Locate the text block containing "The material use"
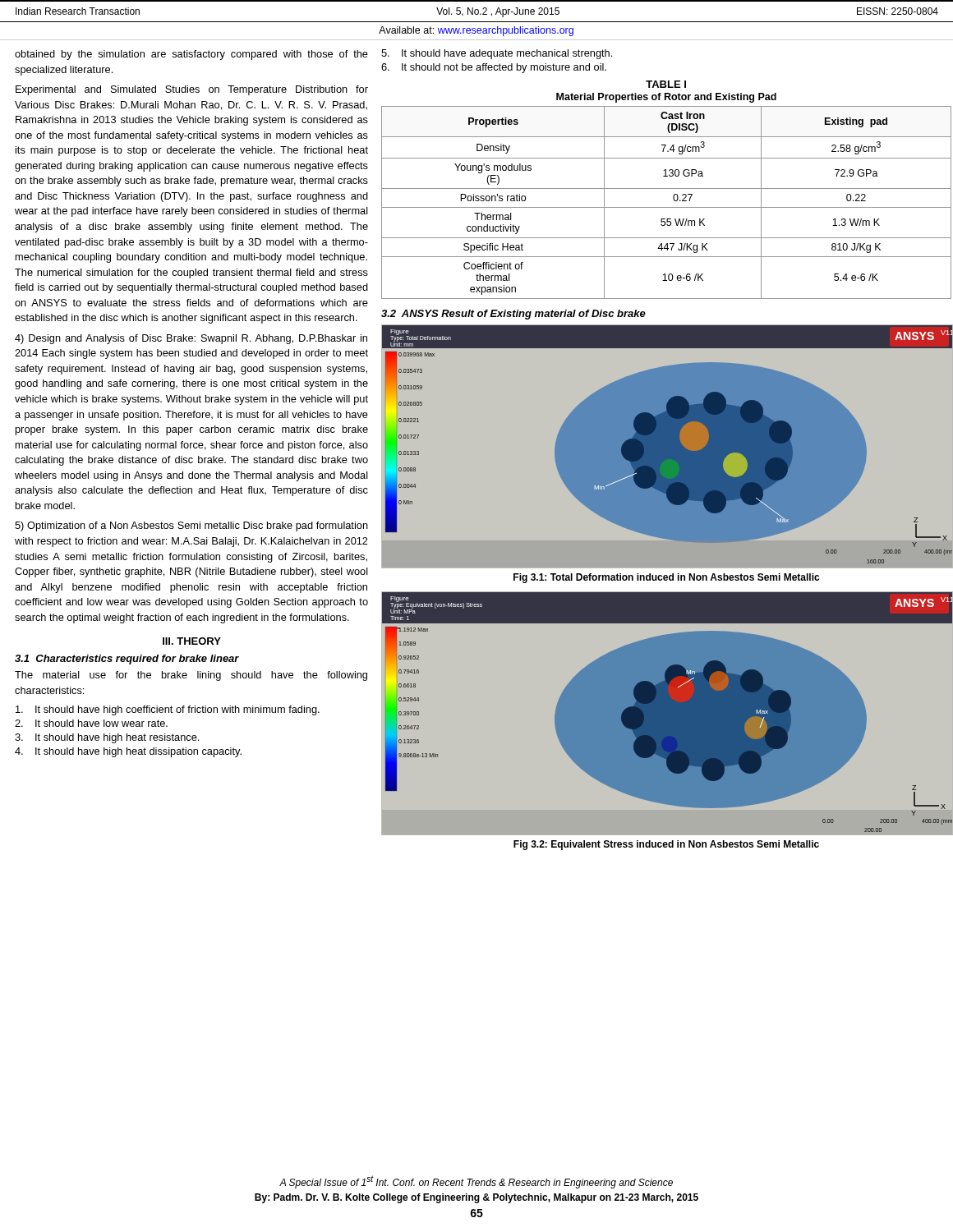 tap(191, 683)
